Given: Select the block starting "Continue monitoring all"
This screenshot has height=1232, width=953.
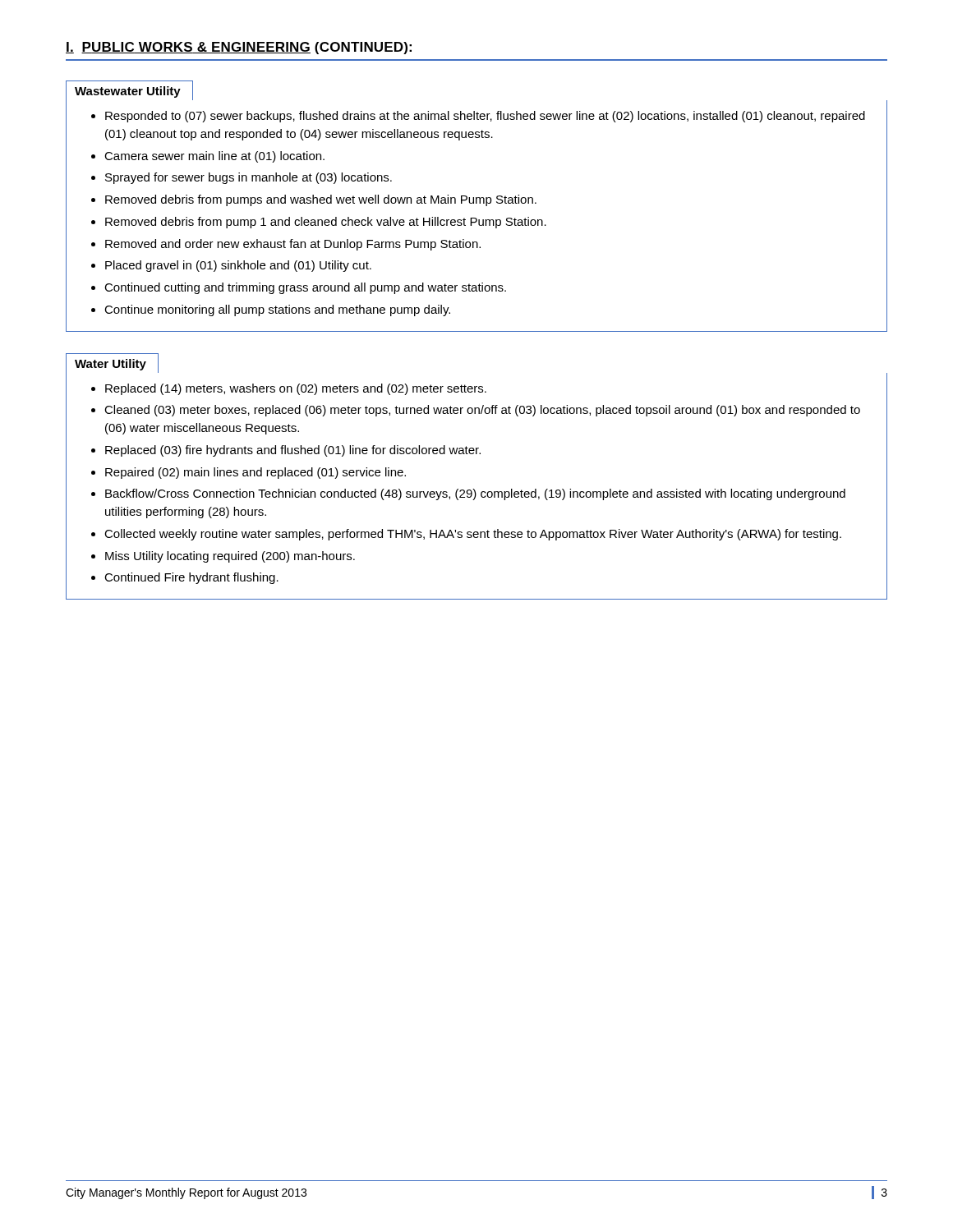Looking at the screenshot, I should point(278,309).
